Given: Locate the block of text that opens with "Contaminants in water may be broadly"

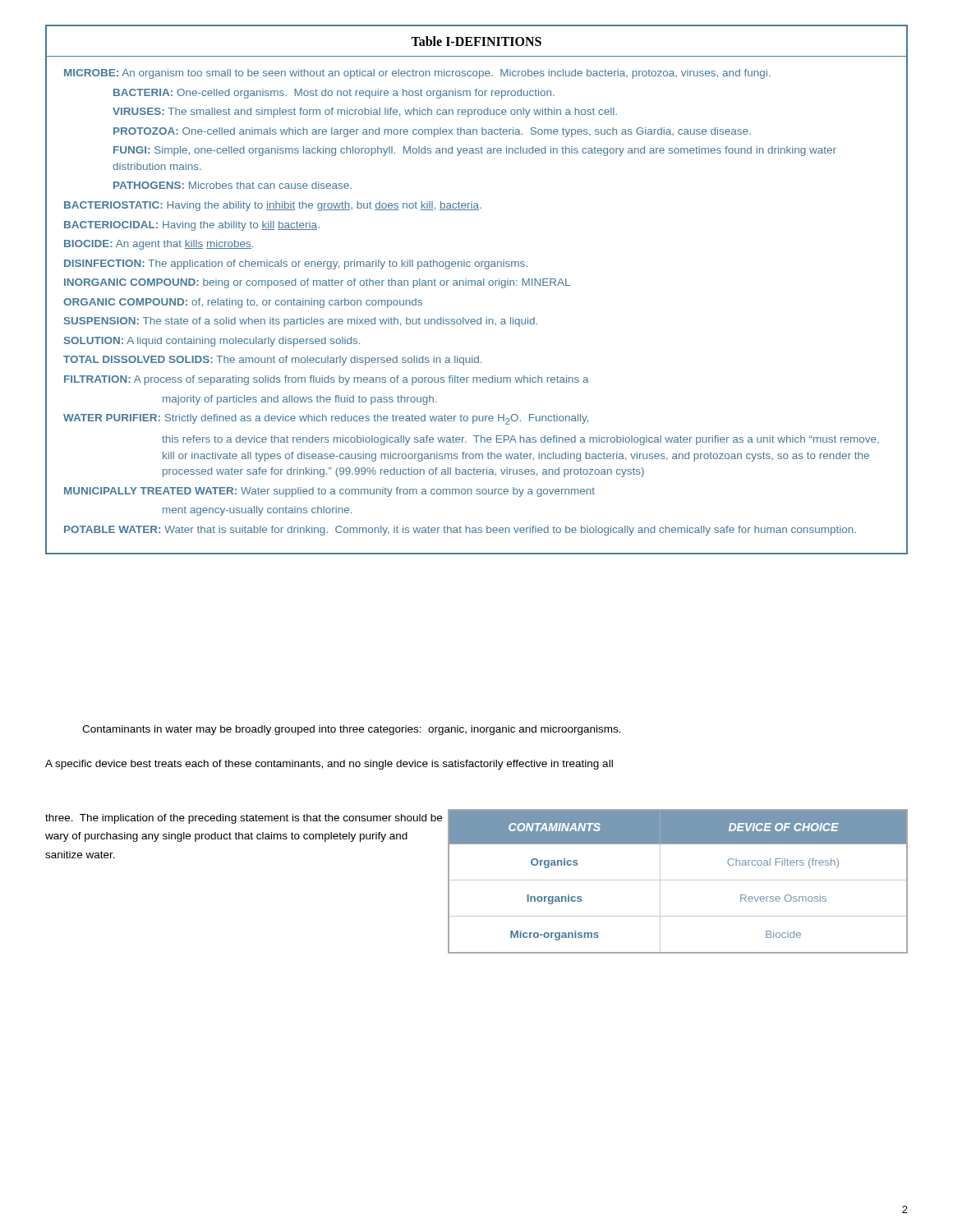Looking at the screenshot, I should click(x=352, y=729).
